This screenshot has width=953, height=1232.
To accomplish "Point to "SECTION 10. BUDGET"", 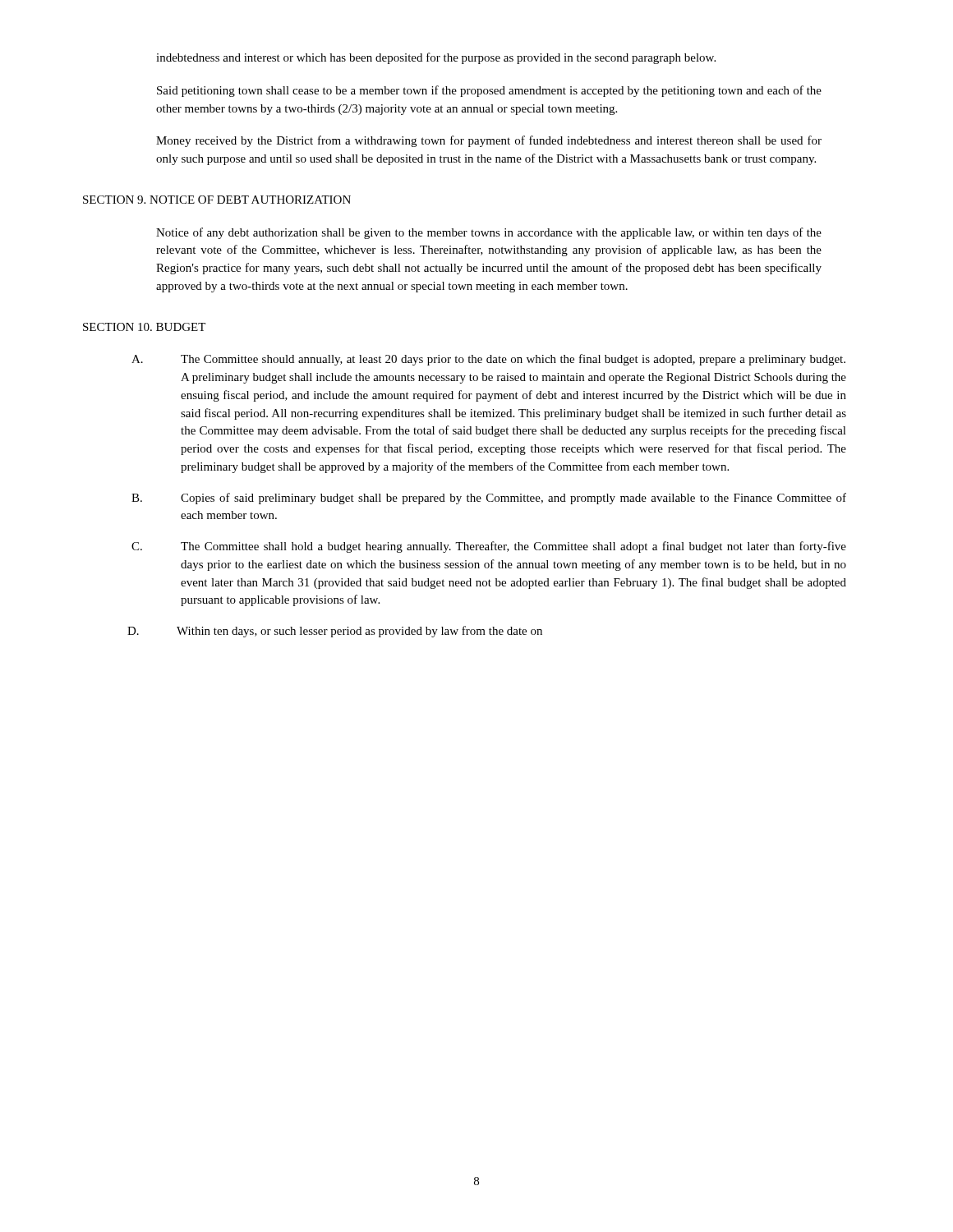I will [x=144, y=326].
